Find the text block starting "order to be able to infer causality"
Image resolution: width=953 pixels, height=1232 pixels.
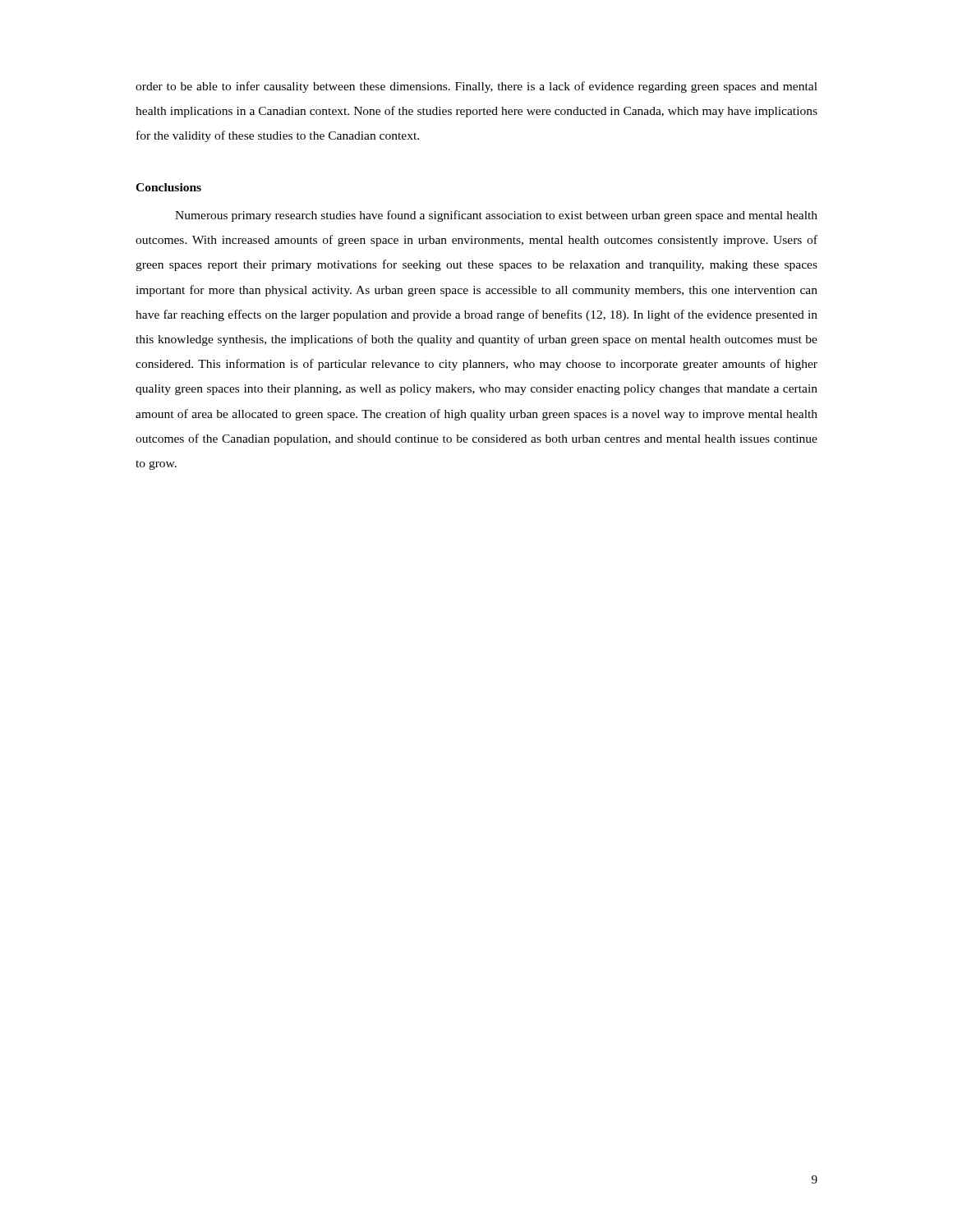point(476,111)
